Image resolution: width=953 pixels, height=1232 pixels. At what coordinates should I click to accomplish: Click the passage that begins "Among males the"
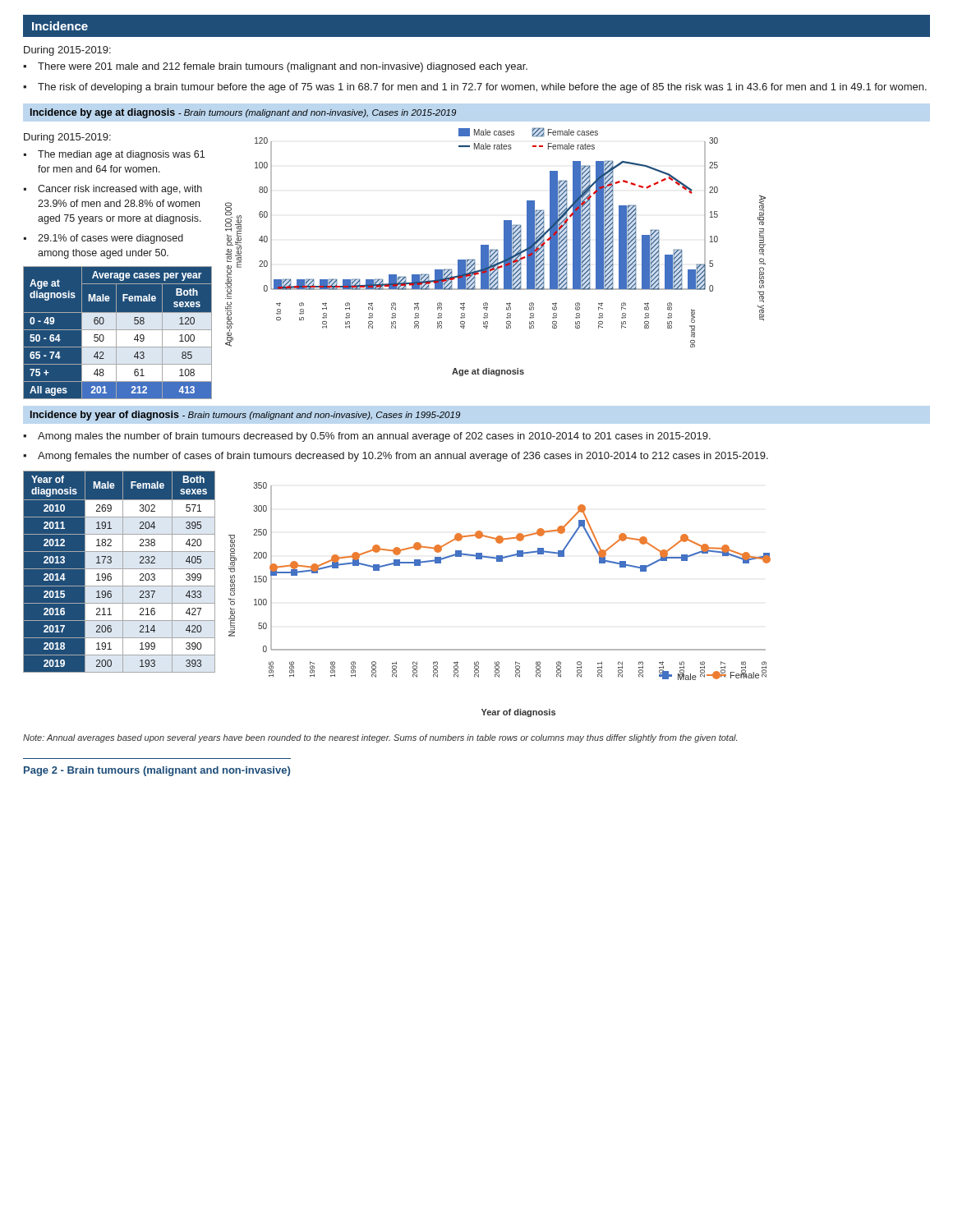point(374,435)
